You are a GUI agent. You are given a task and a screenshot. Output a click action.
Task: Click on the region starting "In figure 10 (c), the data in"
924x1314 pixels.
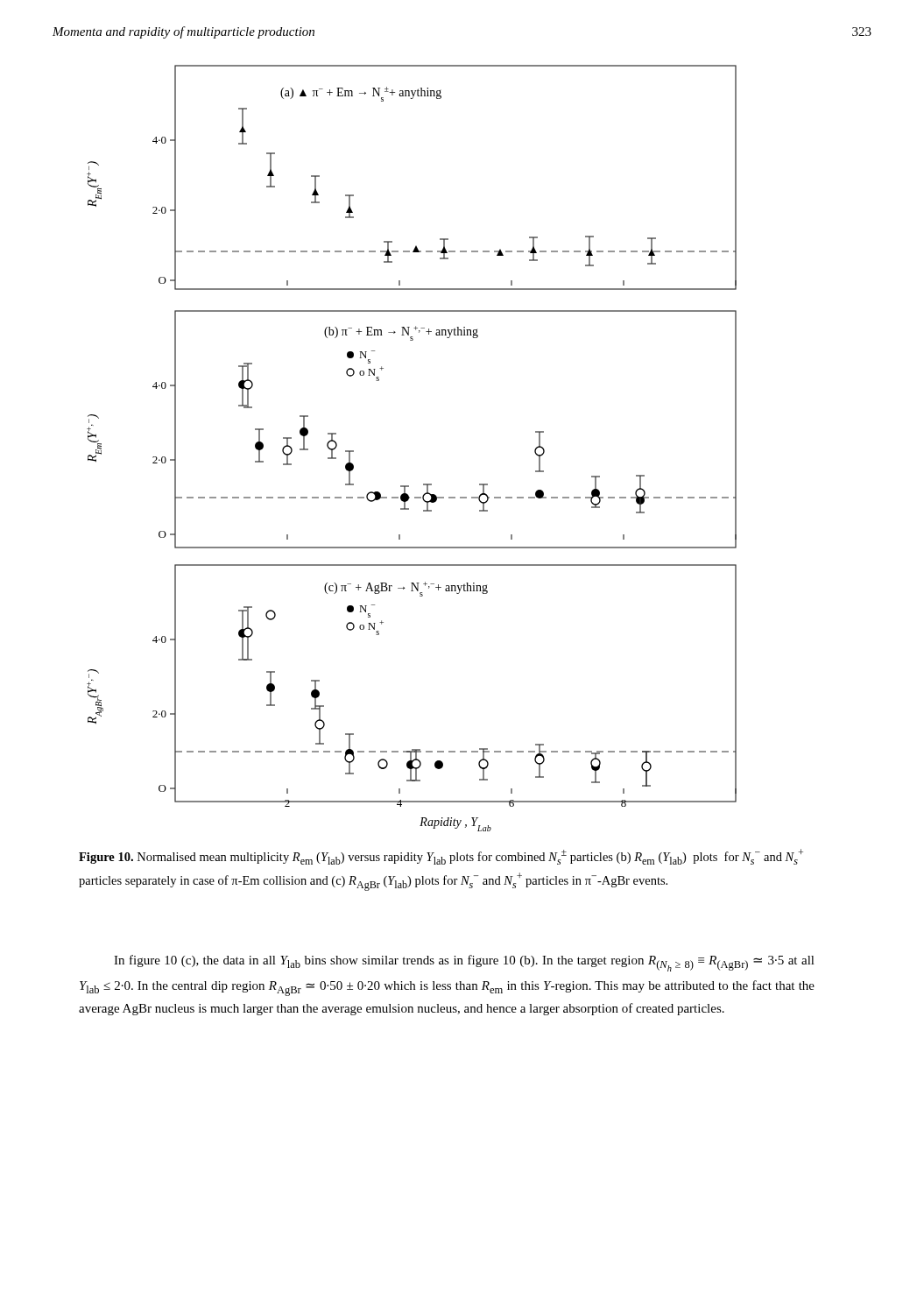[447, 985]
